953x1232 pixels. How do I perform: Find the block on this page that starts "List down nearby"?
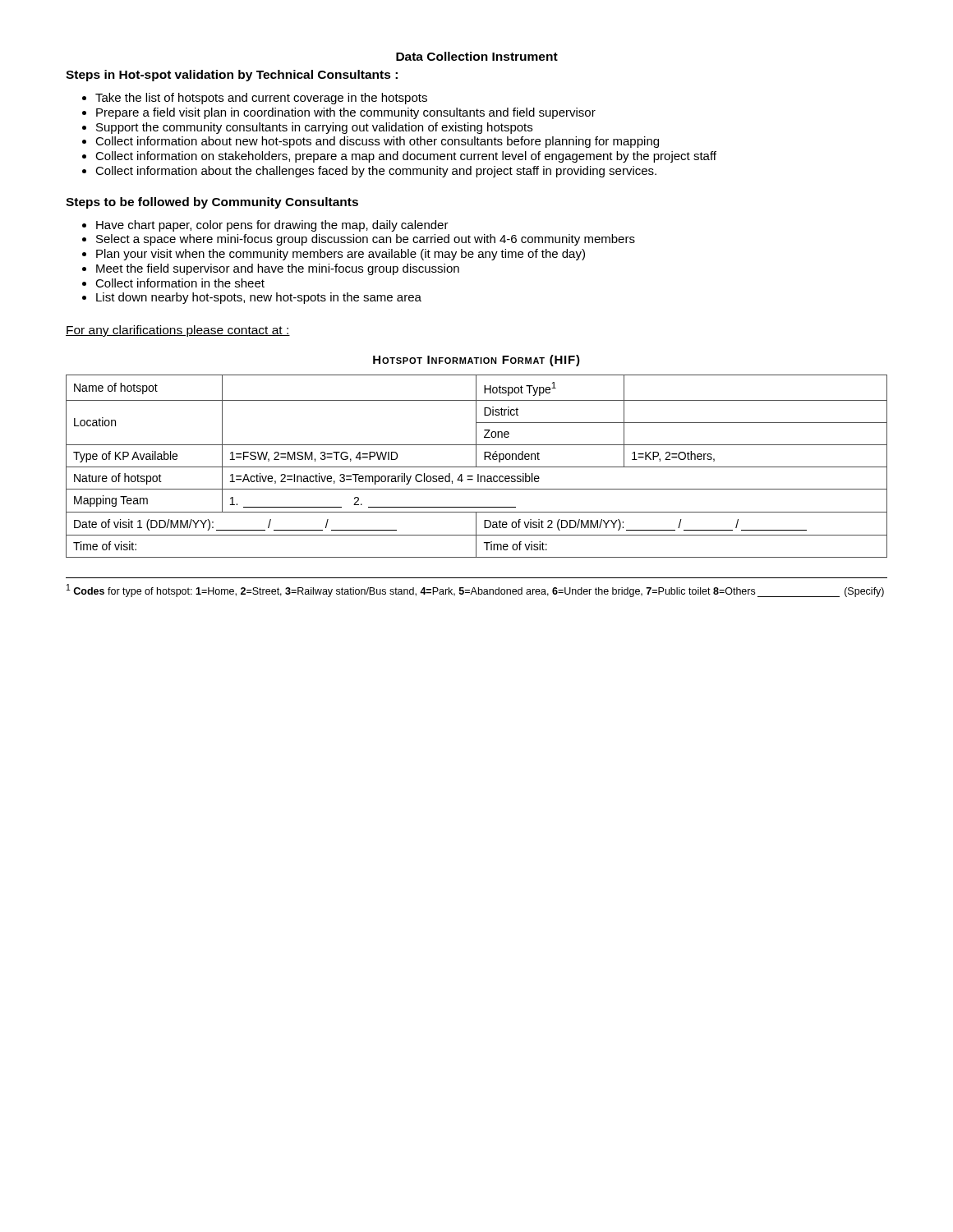pos(252,298)
